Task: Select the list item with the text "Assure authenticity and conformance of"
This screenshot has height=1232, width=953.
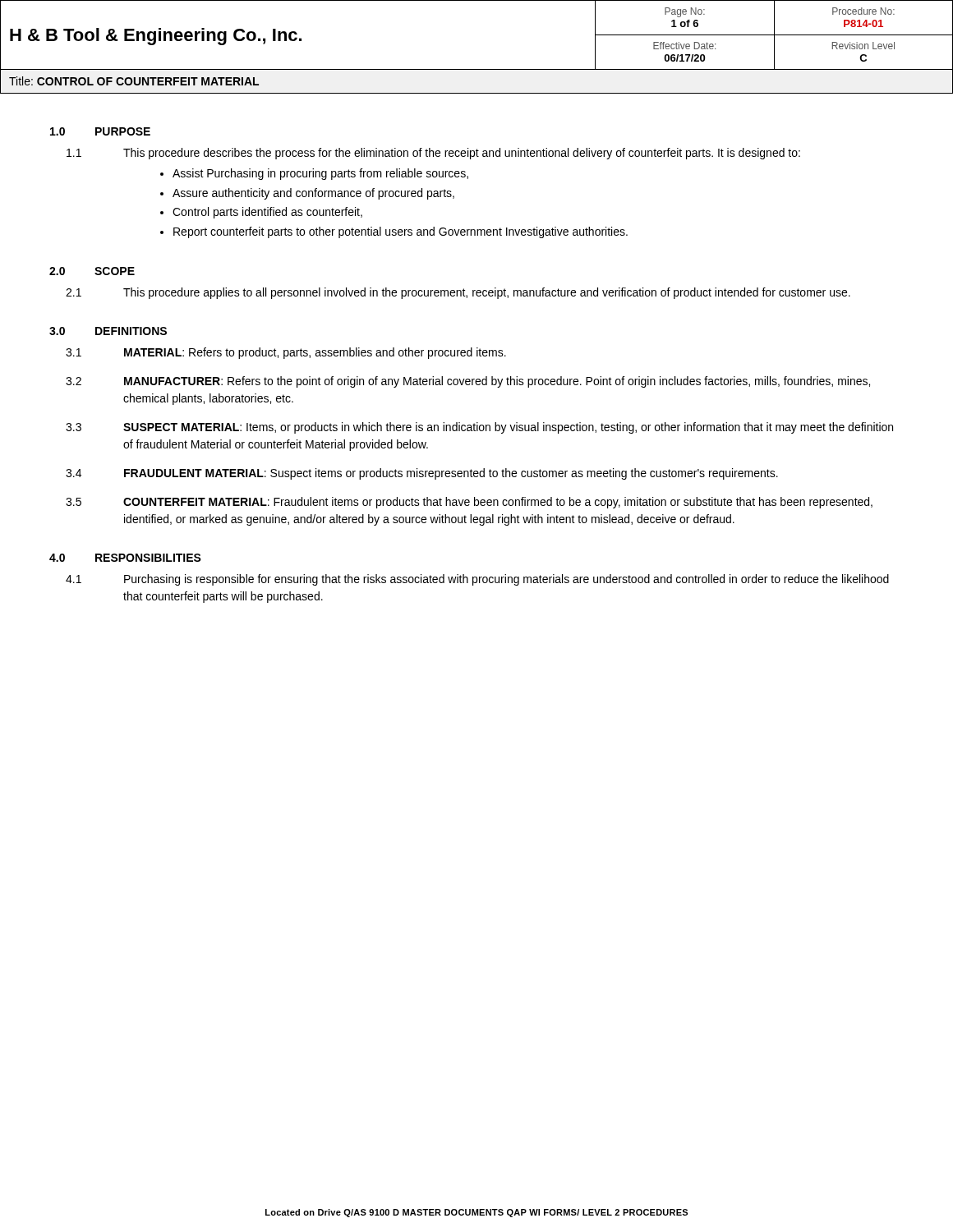Action: click(x=314, y=193)
